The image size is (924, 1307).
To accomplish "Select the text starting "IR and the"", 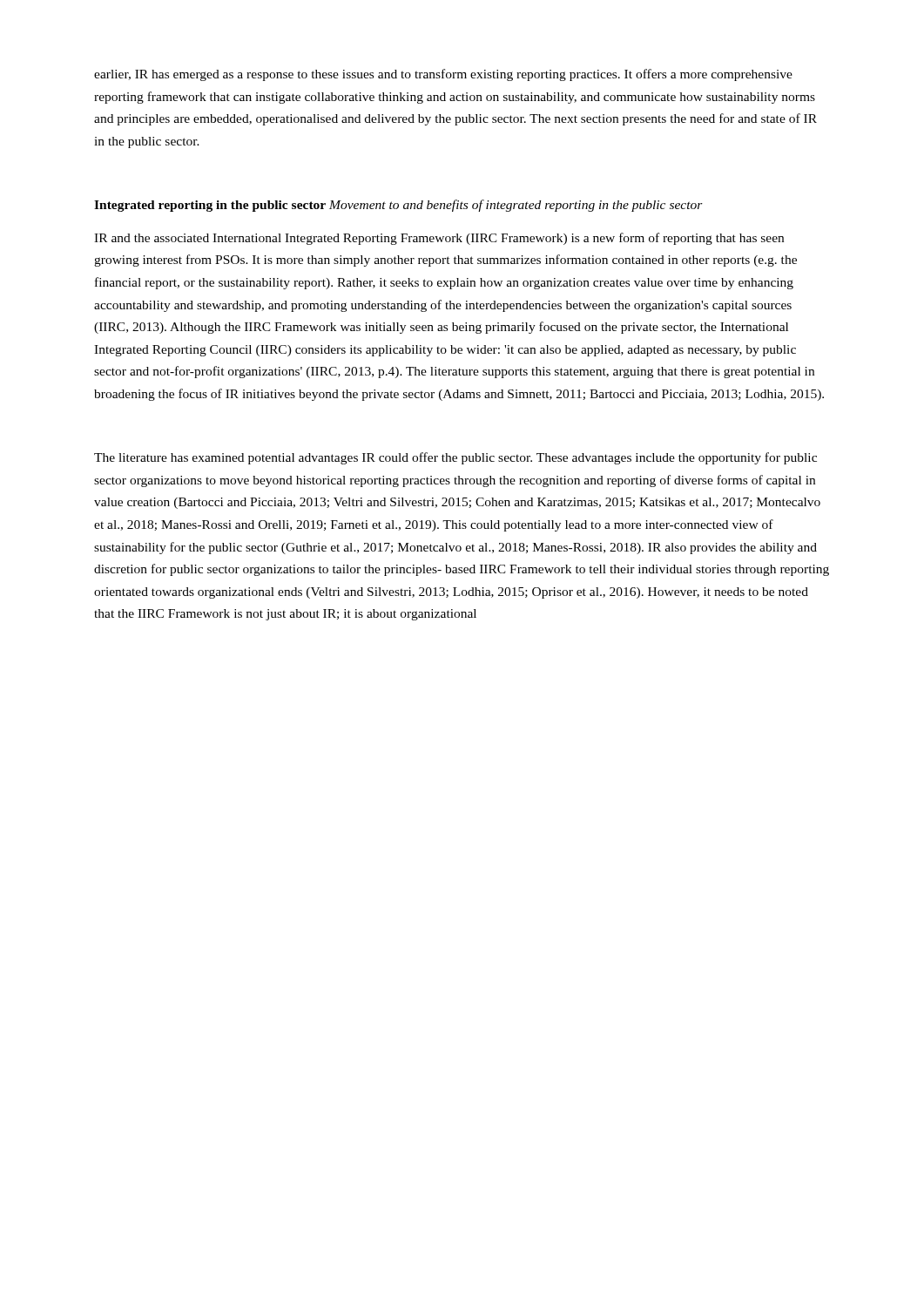I will [x=460, y=315].
